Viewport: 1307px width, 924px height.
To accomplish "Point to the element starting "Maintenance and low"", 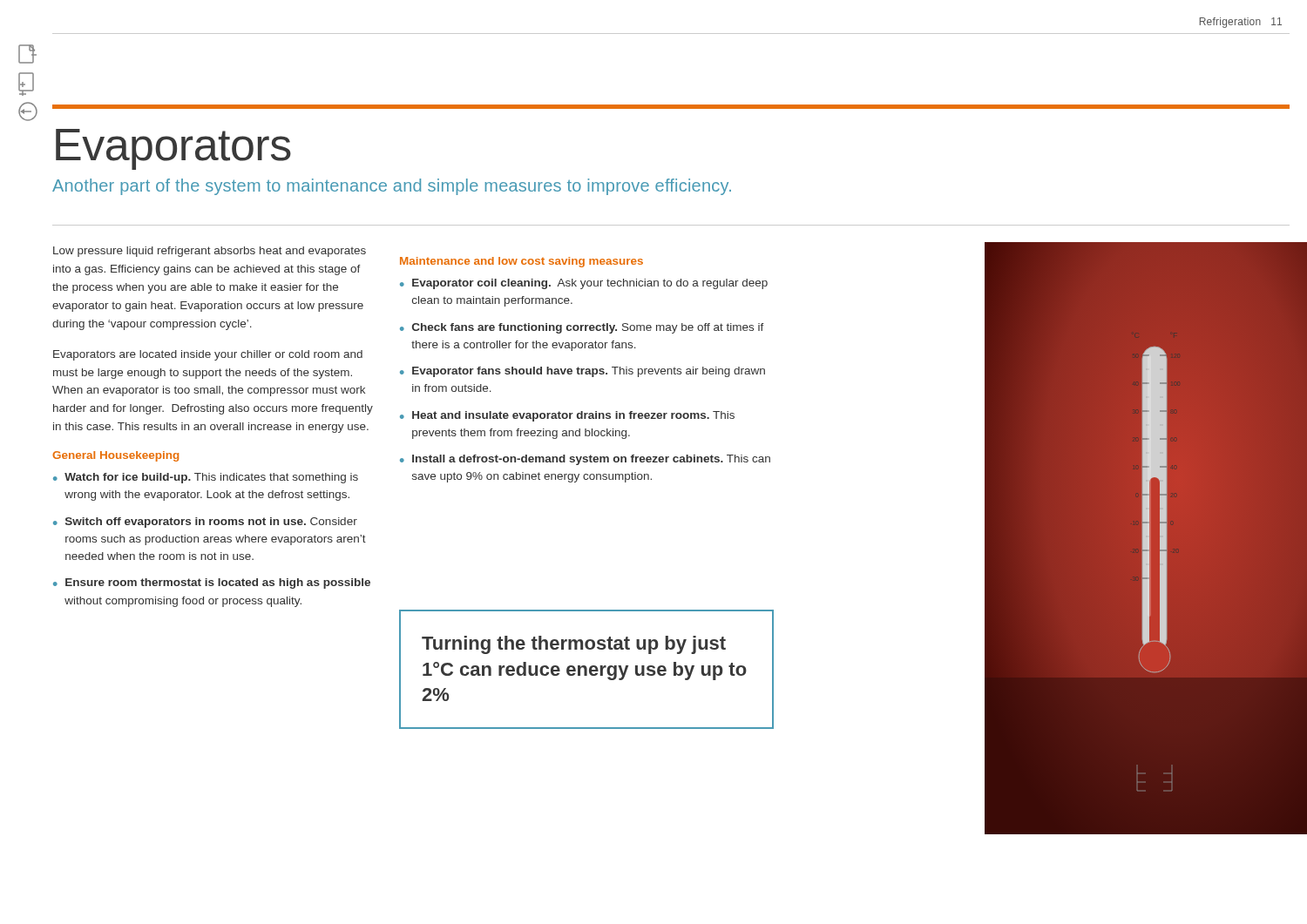I will click(521, 261).
